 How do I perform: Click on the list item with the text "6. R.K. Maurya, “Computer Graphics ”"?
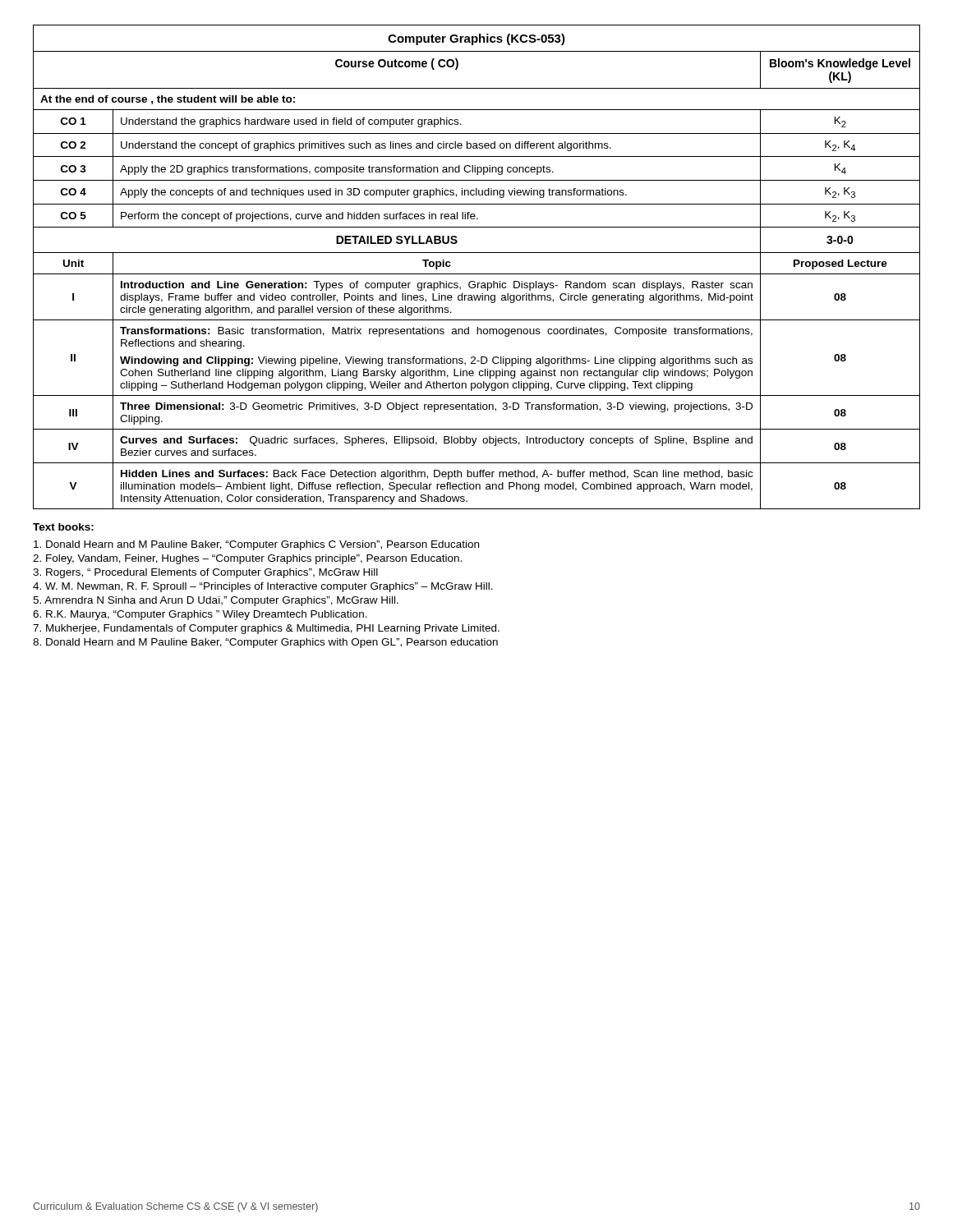click(200, 614)
